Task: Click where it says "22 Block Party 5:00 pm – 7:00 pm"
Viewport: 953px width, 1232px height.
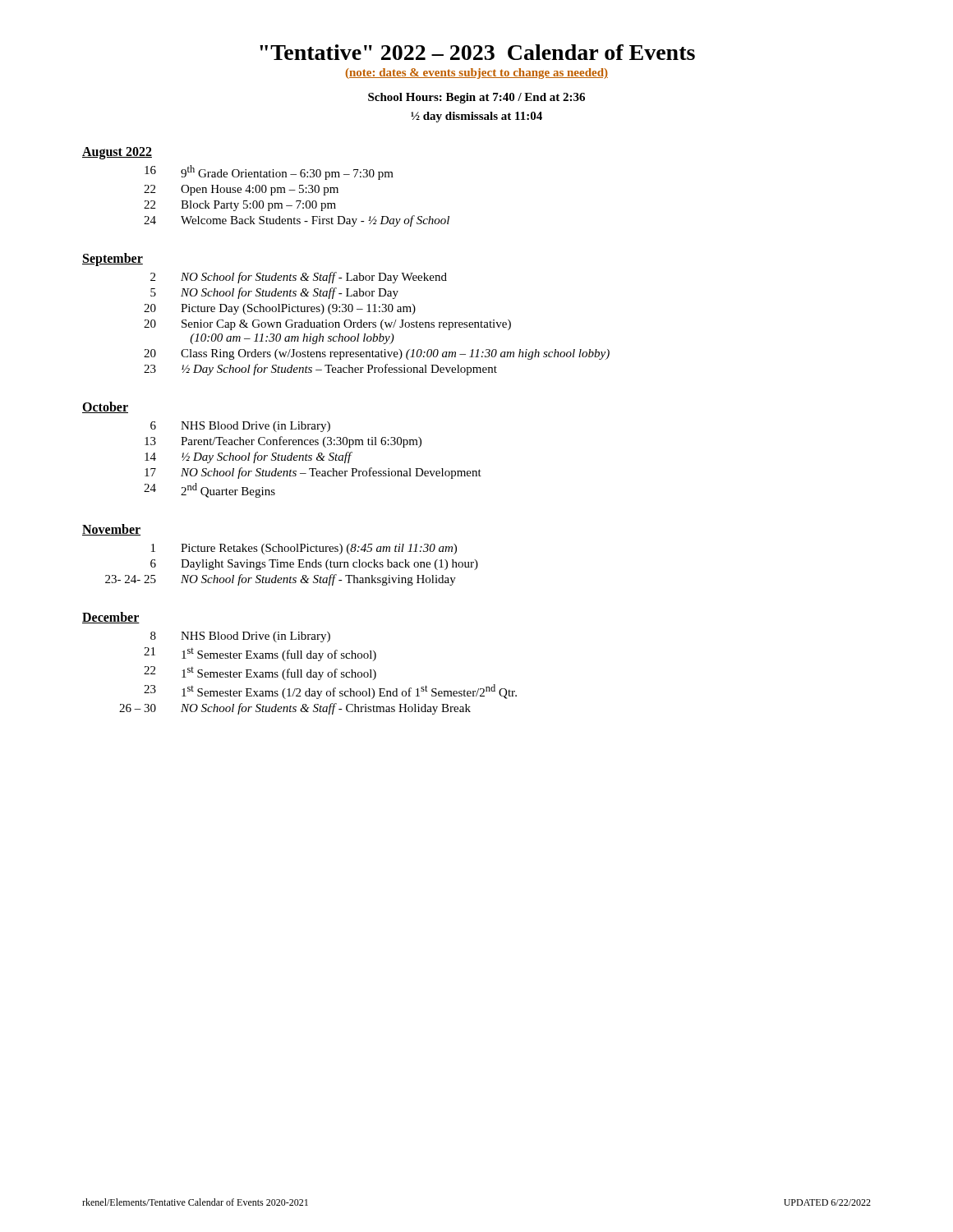Action: pyautogui.click(x=240, y=206)
